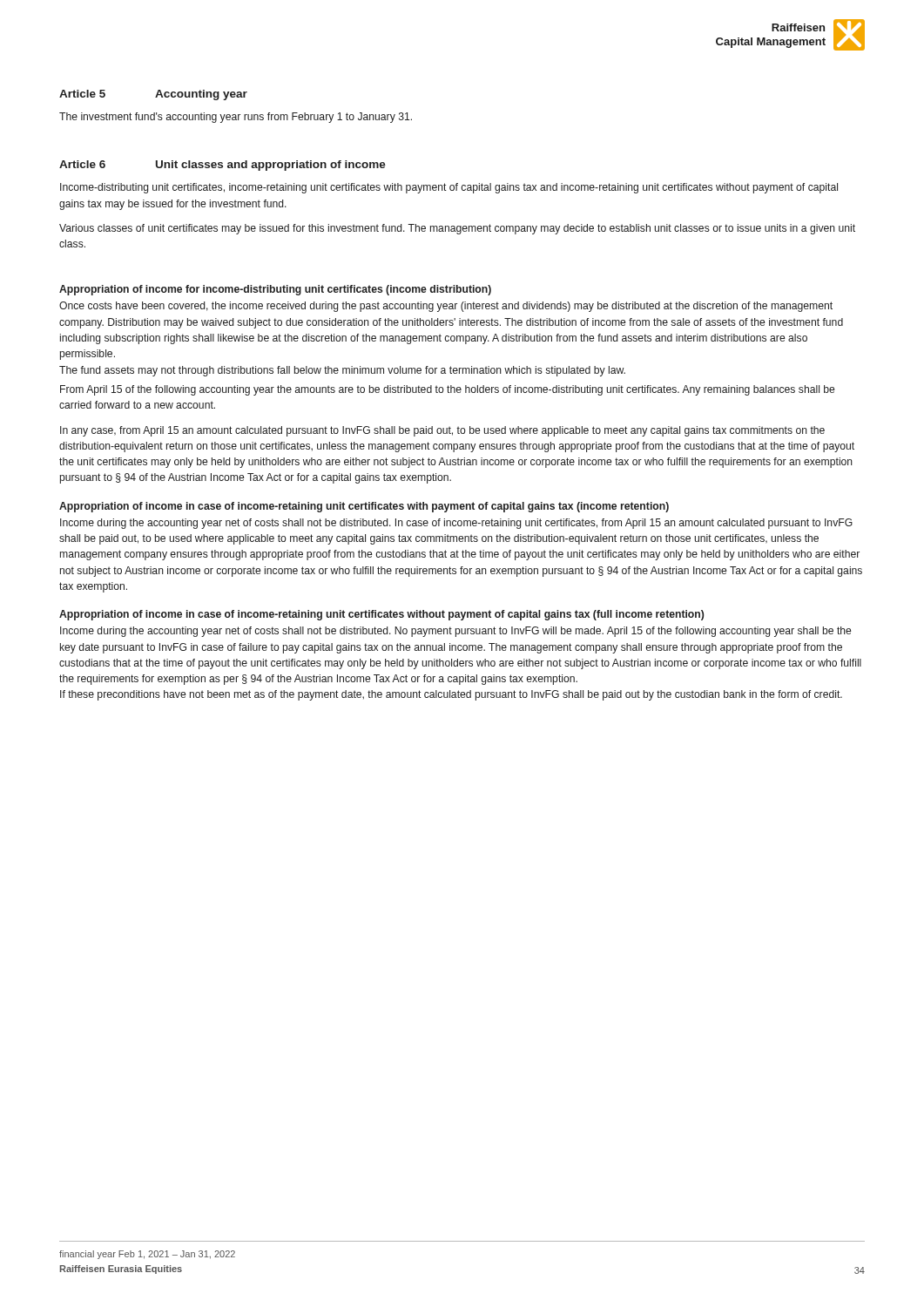Navigate to the passage starting "Article 5 Accounting year"
This screenshot has width=924, height=1307.
coord(153,94)
